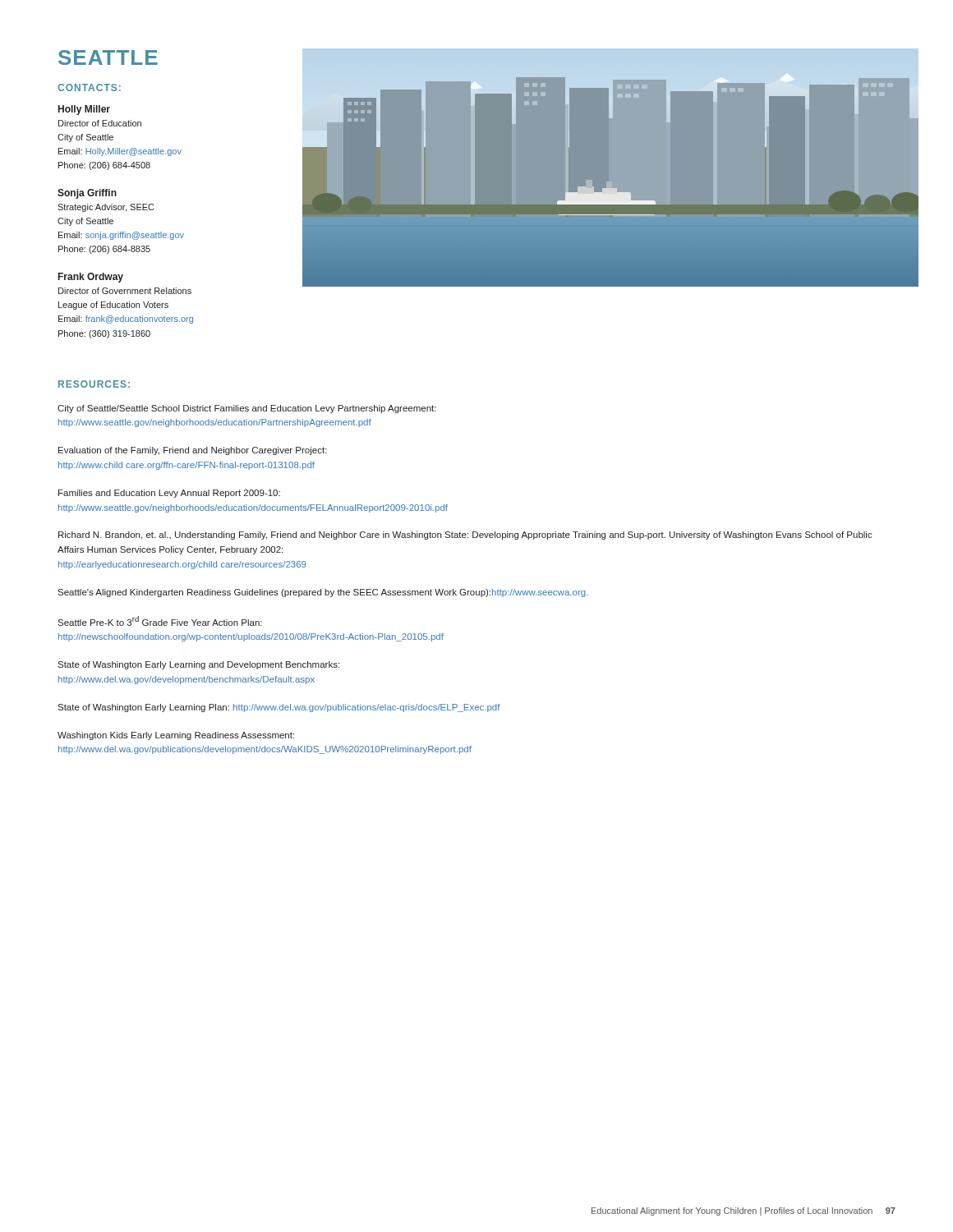Viewport: 953px width, 1232px height.
Task: Click the passage that begins "Frank Ordway Director of Government"
Action: pyautogui.click(x=168, y=306)
